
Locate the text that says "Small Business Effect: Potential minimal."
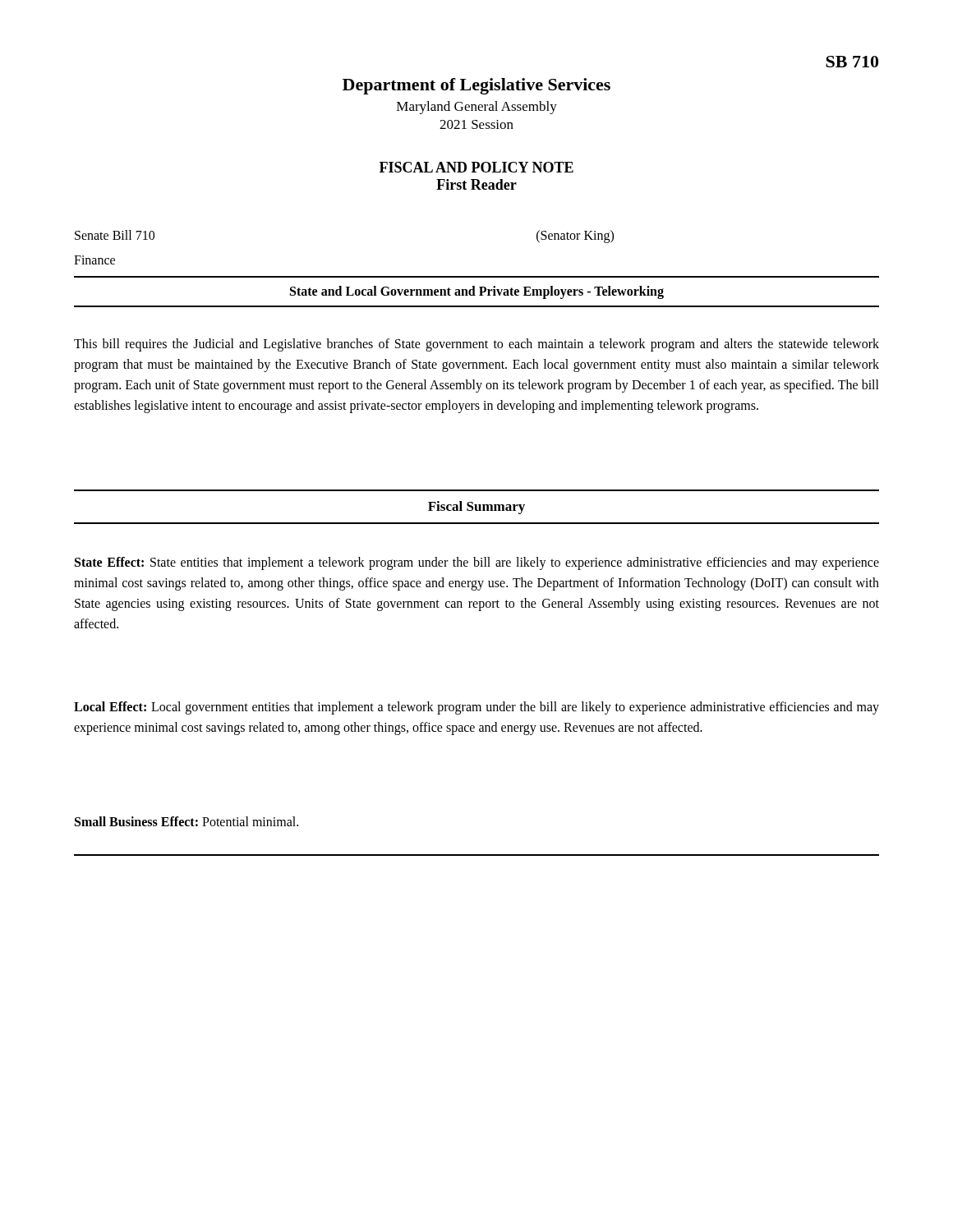(187, 822)
